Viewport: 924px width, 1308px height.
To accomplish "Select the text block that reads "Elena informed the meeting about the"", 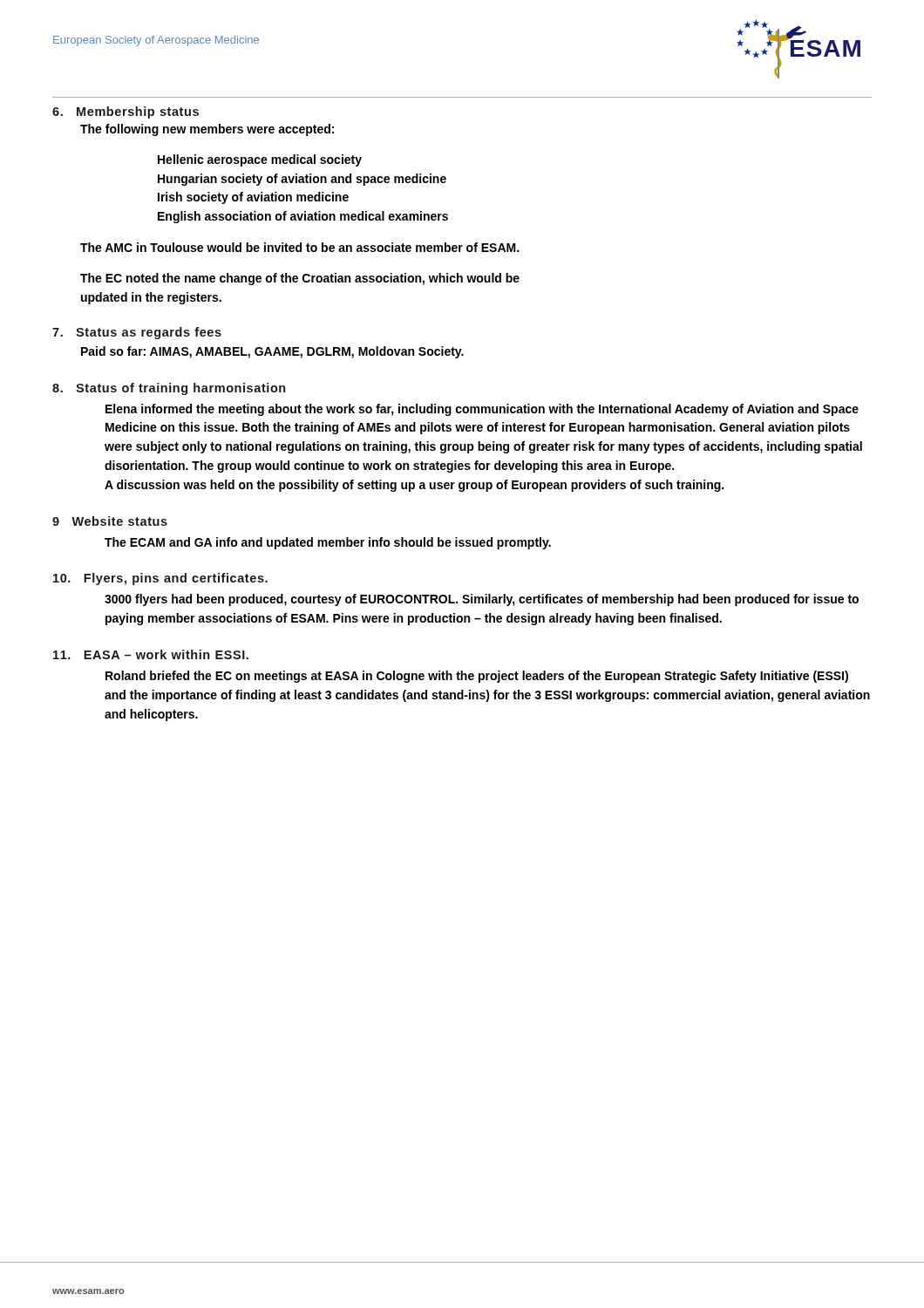I will pos(484,447).
